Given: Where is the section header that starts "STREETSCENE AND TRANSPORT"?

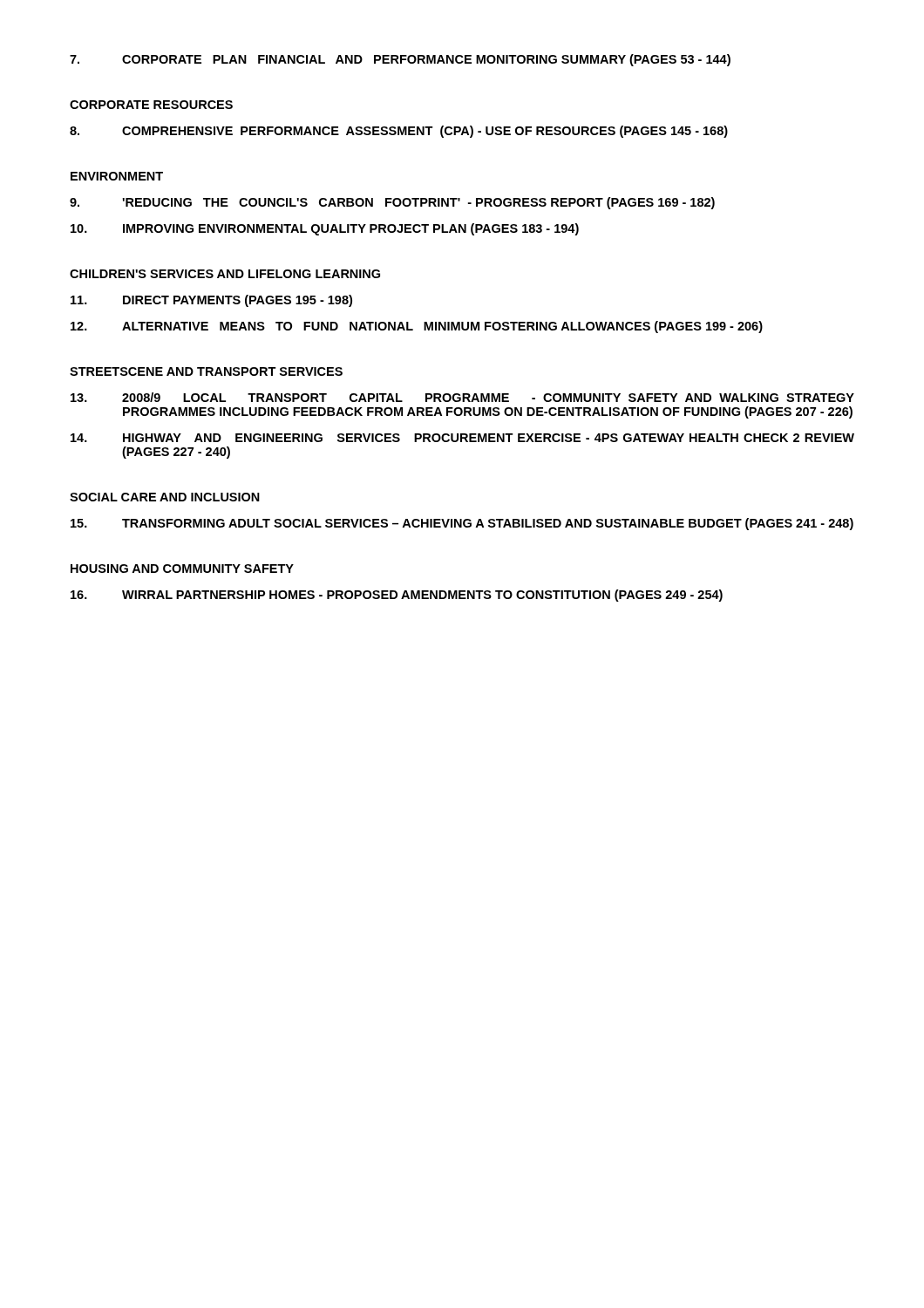Looking at the screenshot, I should (206, 371).
